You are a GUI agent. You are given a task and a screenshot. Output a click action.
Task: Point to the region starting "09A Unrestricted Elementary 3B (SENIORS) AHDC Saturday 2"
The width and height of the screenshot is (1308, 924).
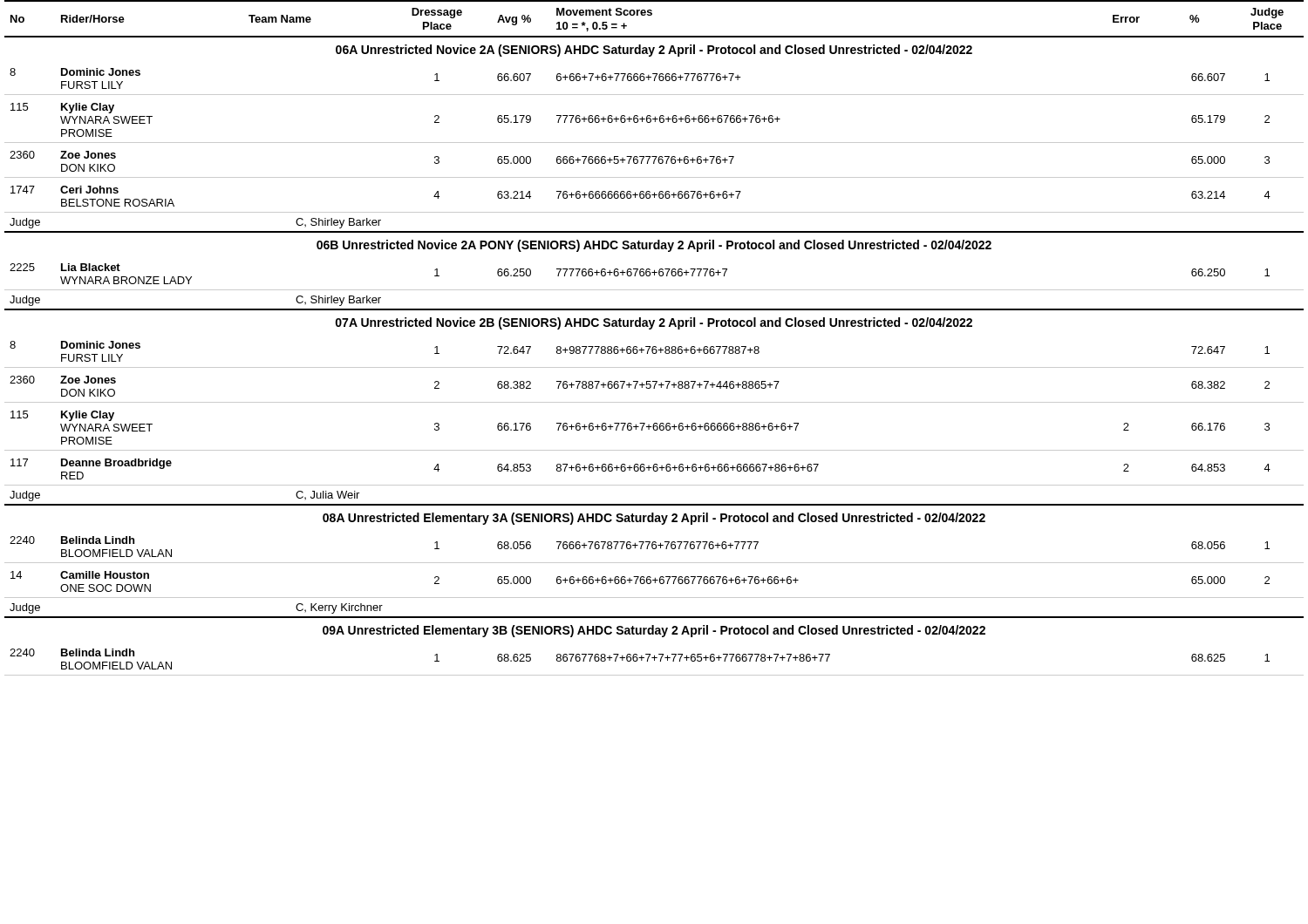click(654, 630)
